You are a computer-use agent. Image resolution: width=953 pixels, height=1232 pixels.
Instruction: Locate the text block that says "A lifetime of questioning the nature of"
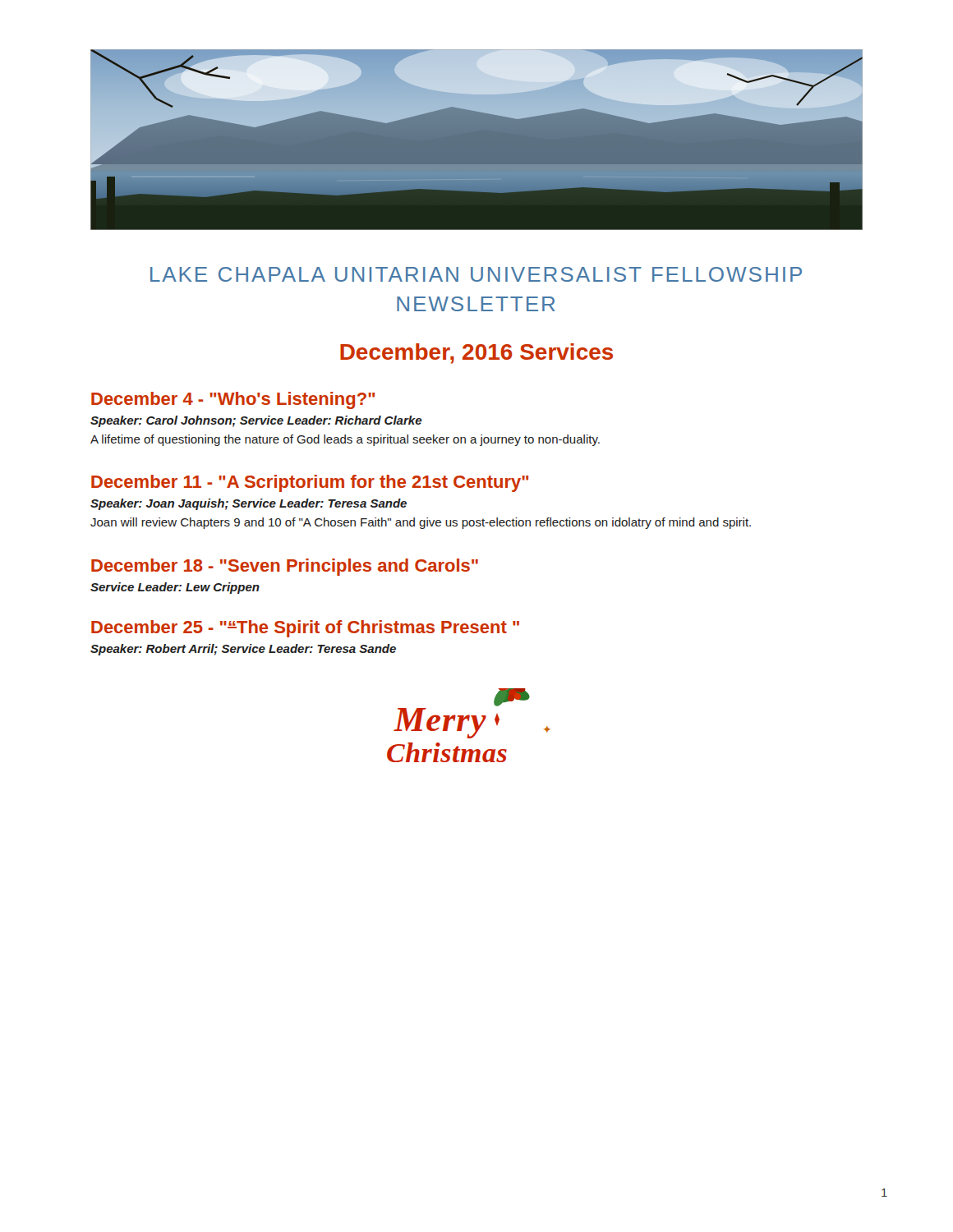pos(476,439)
